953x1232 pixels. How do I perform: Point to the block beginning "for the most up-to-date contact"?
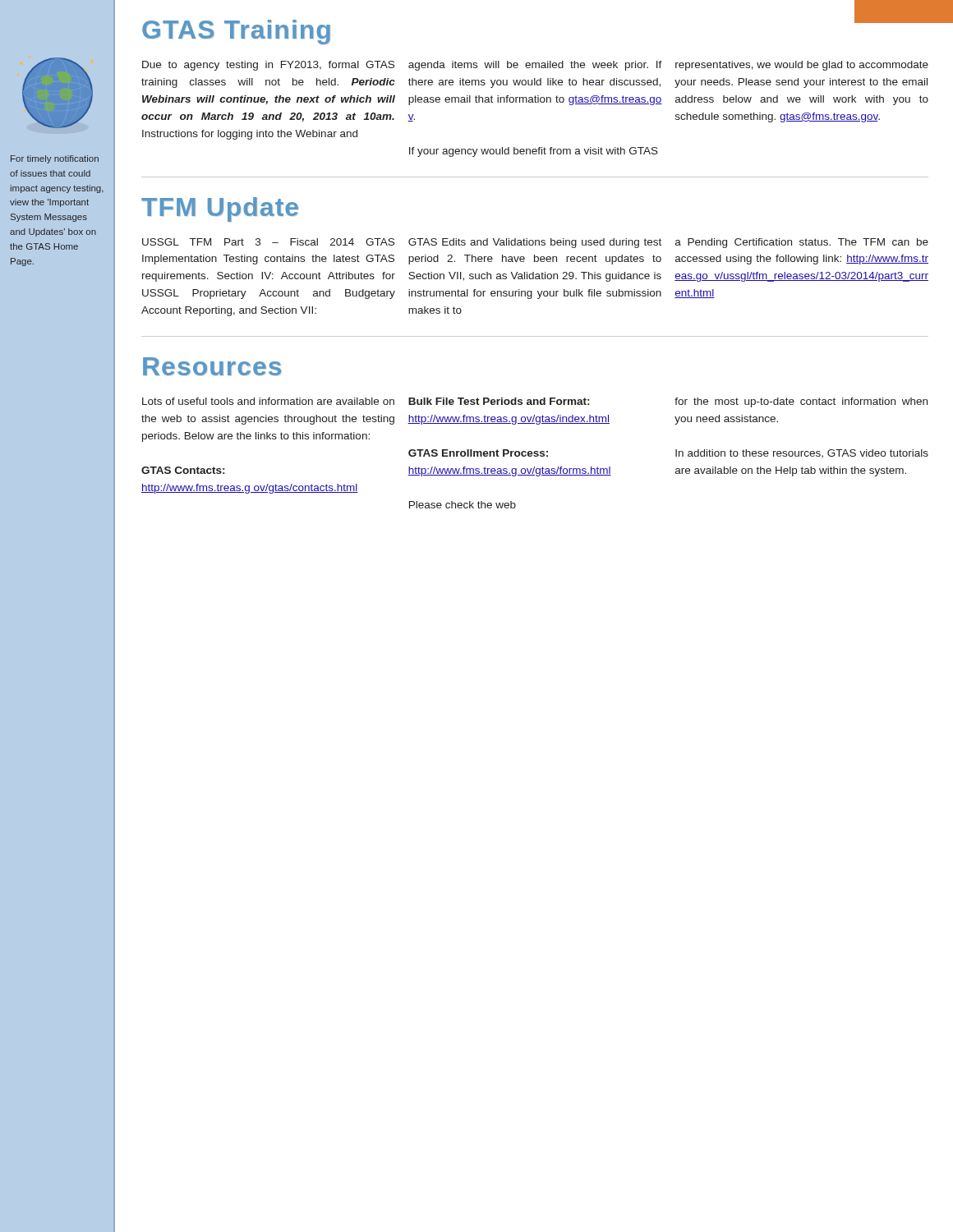(801, 402)
